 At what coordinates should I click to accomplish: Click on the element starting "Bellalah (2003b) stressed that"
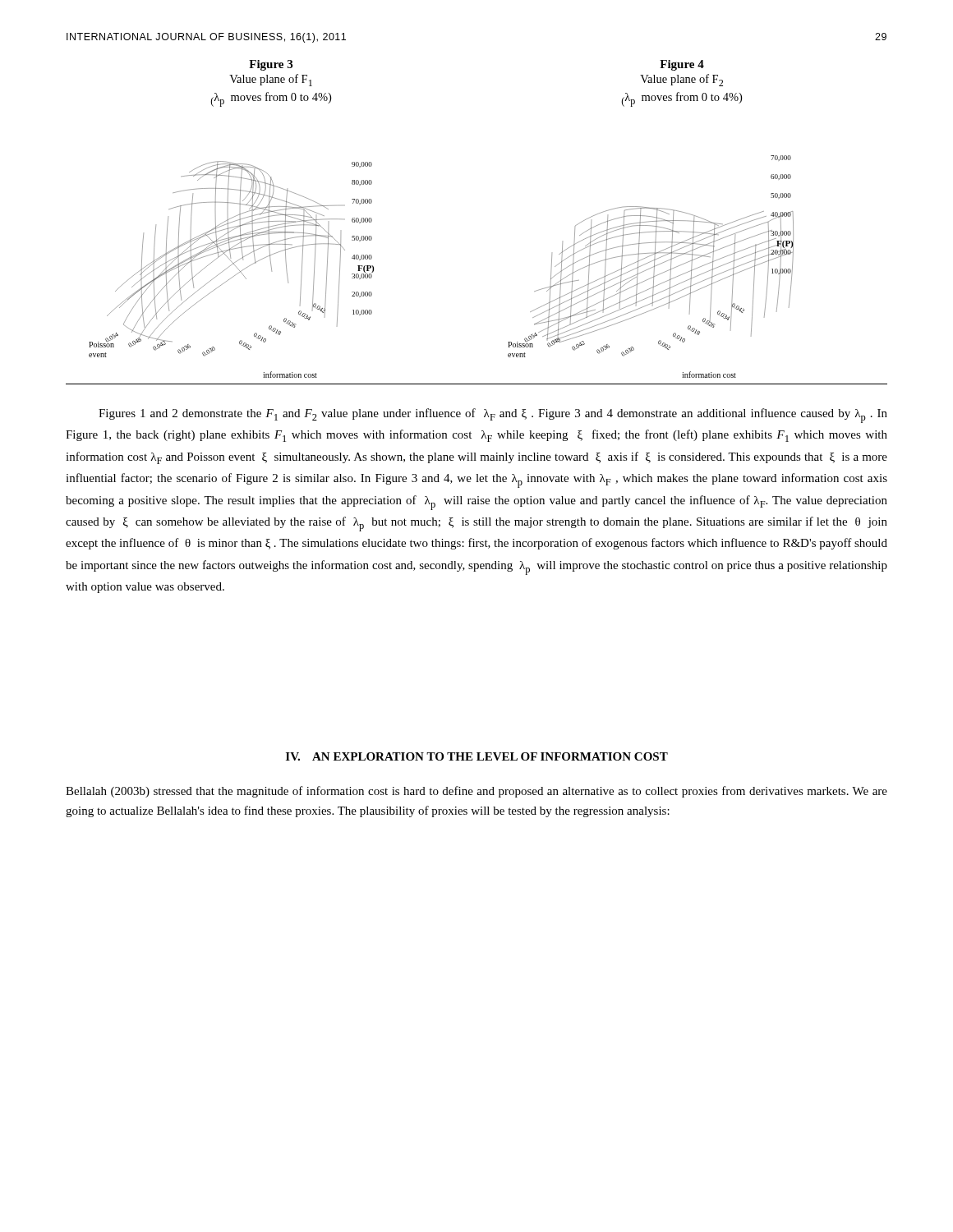point(476,801)
